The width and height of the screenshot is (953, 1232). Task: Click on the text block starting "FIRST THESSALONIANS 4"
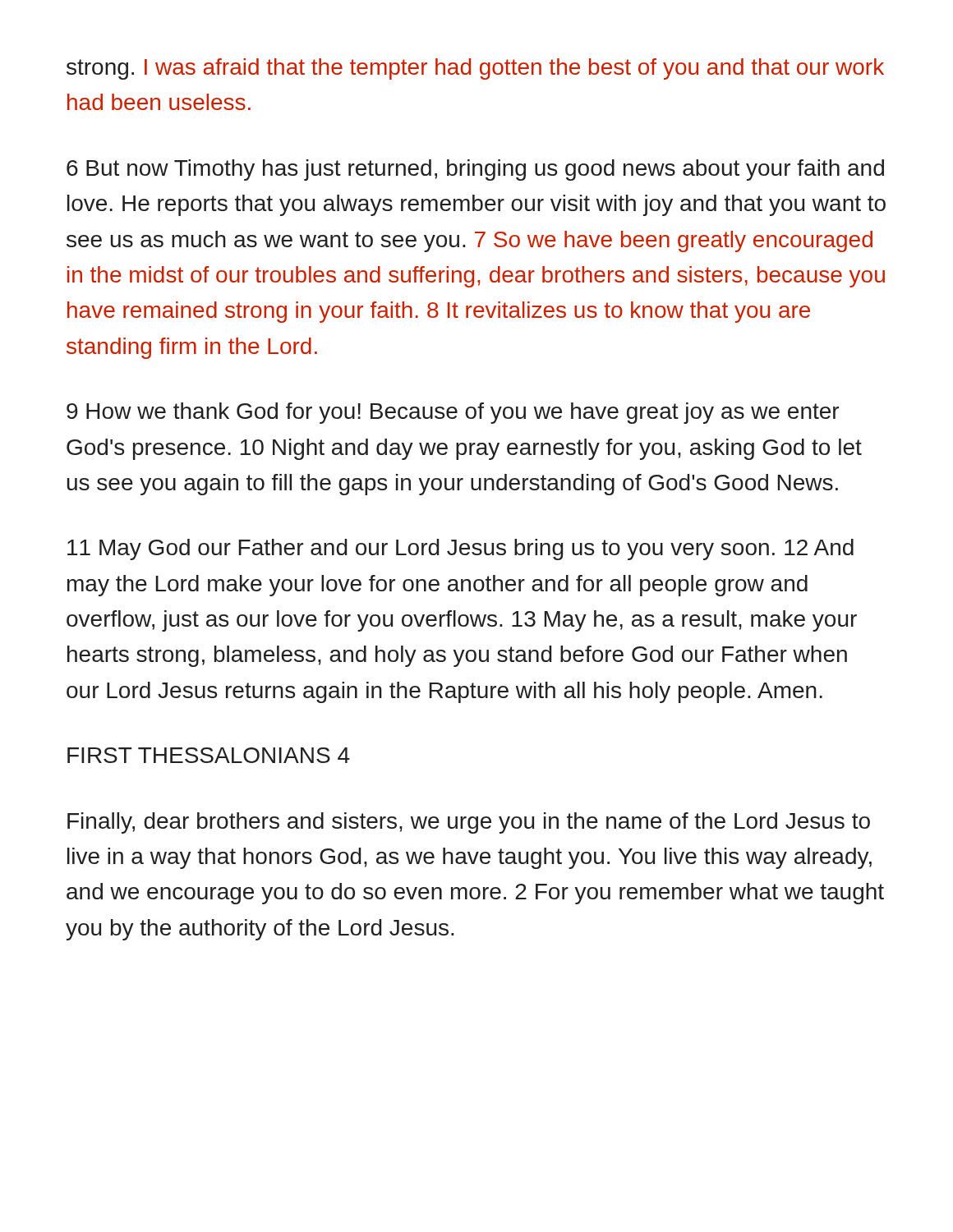coord(208,755)
